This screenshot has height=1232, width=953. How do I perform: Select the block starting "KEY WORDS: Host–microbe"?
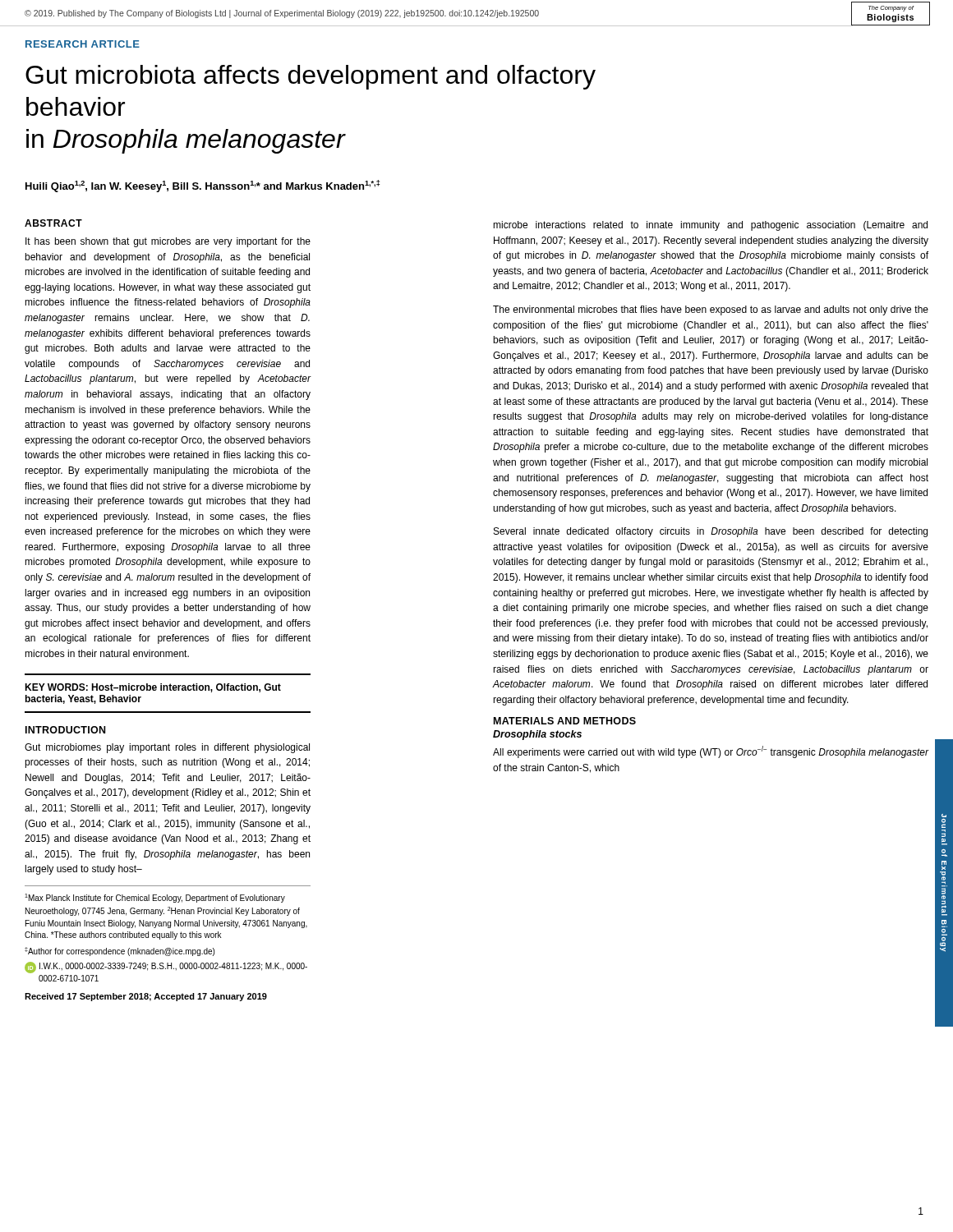click(153, 693)
